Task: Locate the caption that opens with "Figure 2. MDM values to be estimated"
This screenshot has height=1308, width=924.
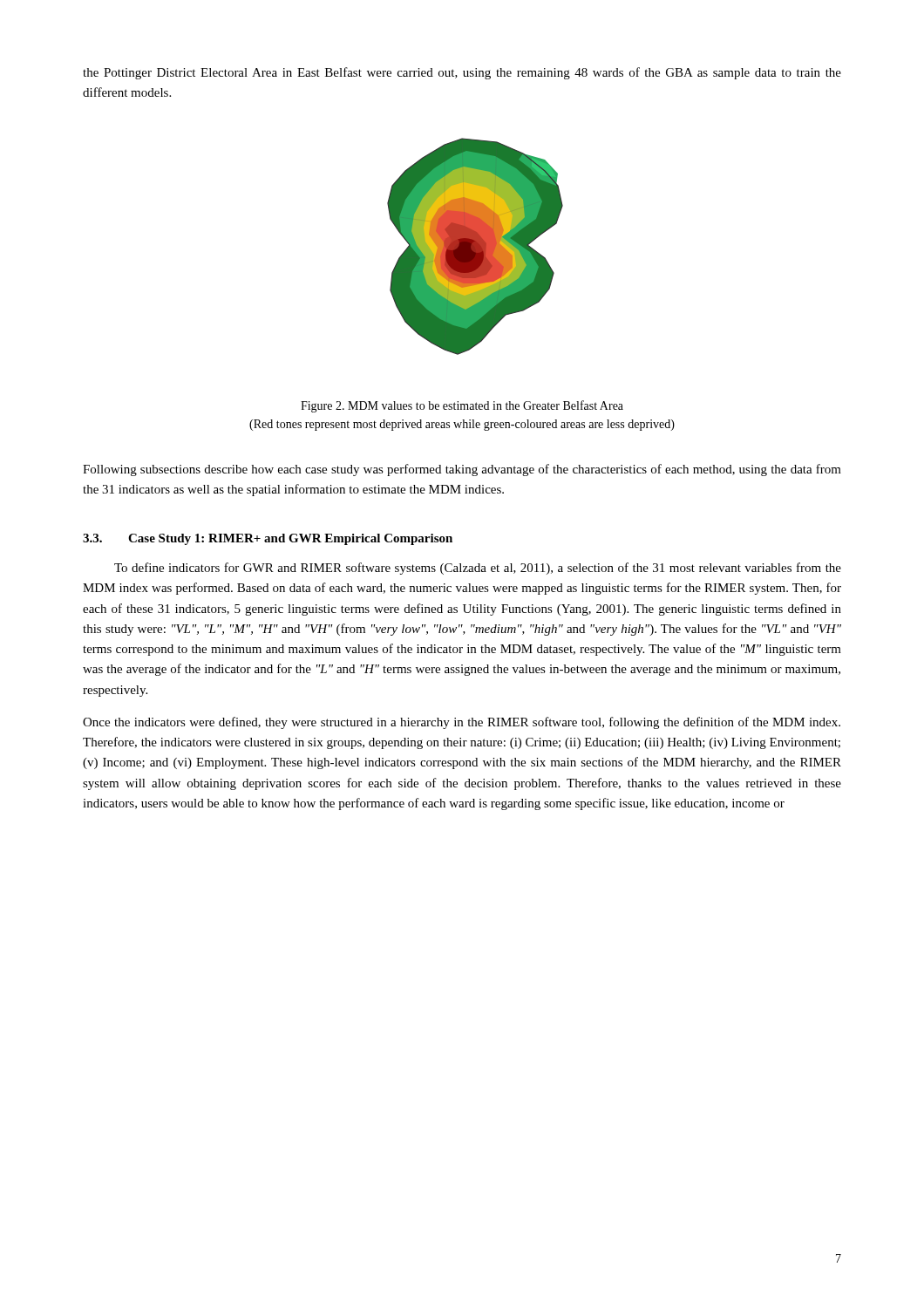Action: tap(462, 415)
